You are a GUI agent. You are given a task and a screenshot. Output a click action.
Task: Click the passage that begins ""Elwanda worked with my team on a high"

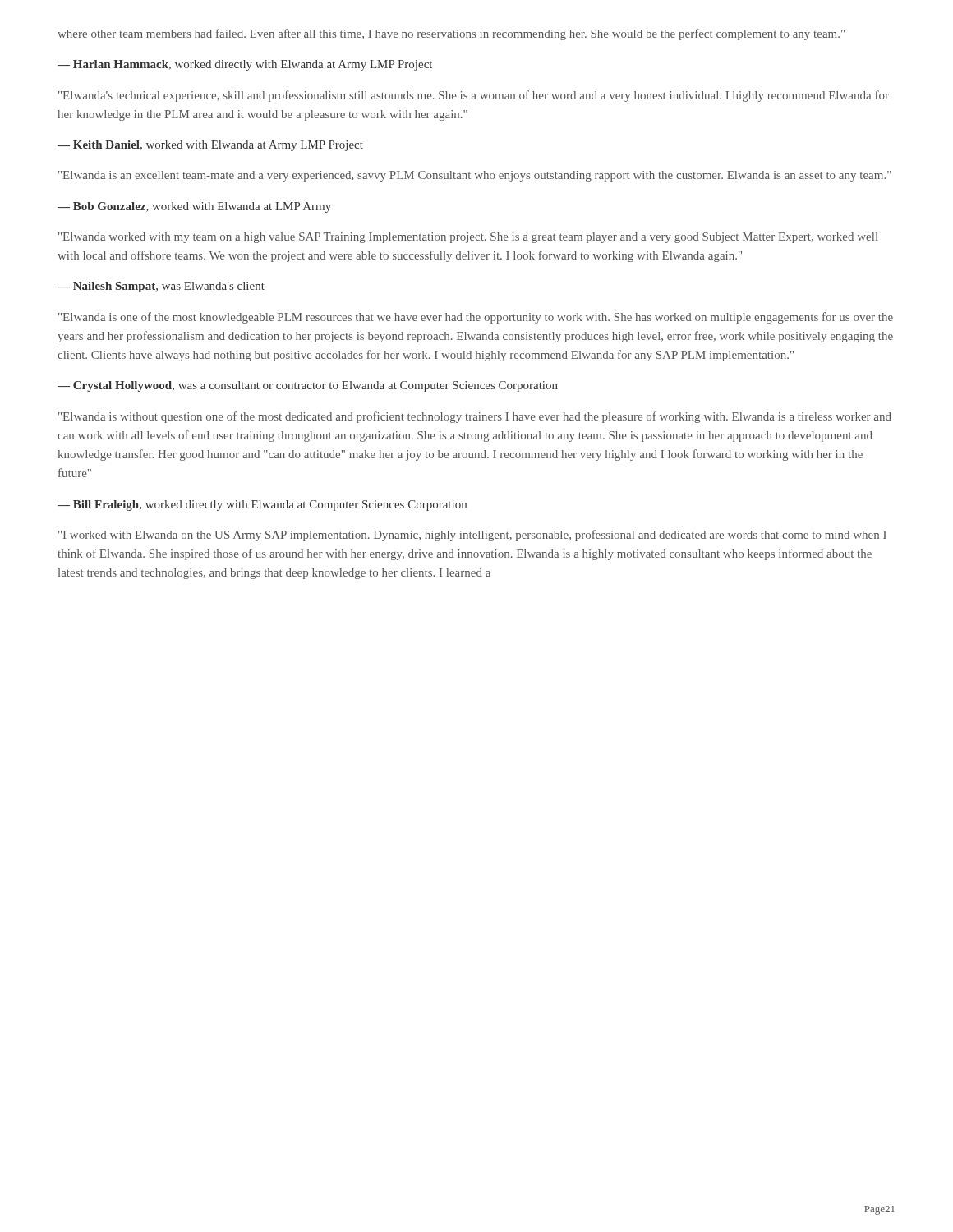(x=468, y=246)
